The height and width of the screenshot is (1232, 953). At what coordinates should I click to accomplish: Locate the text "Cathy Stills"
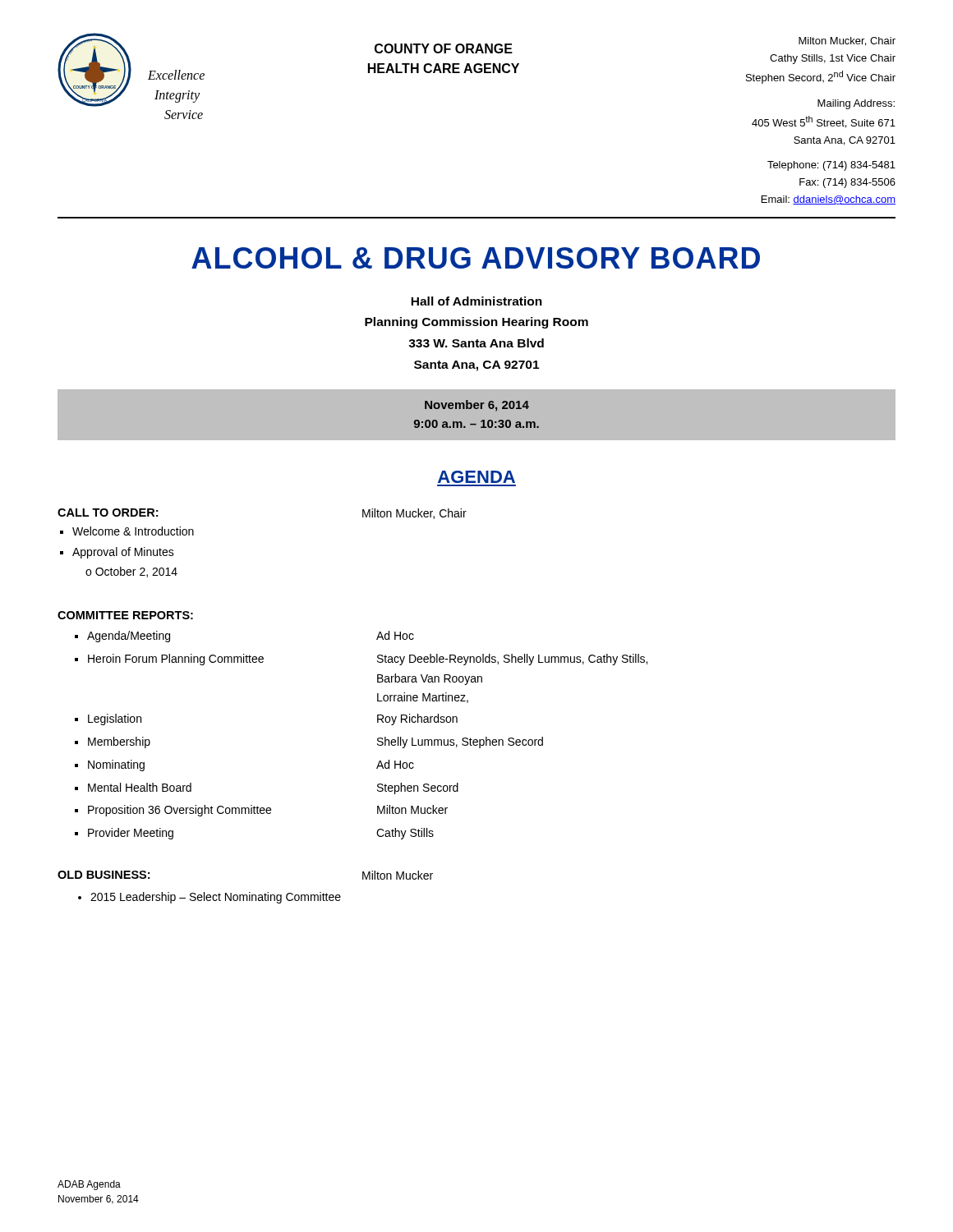405,833
